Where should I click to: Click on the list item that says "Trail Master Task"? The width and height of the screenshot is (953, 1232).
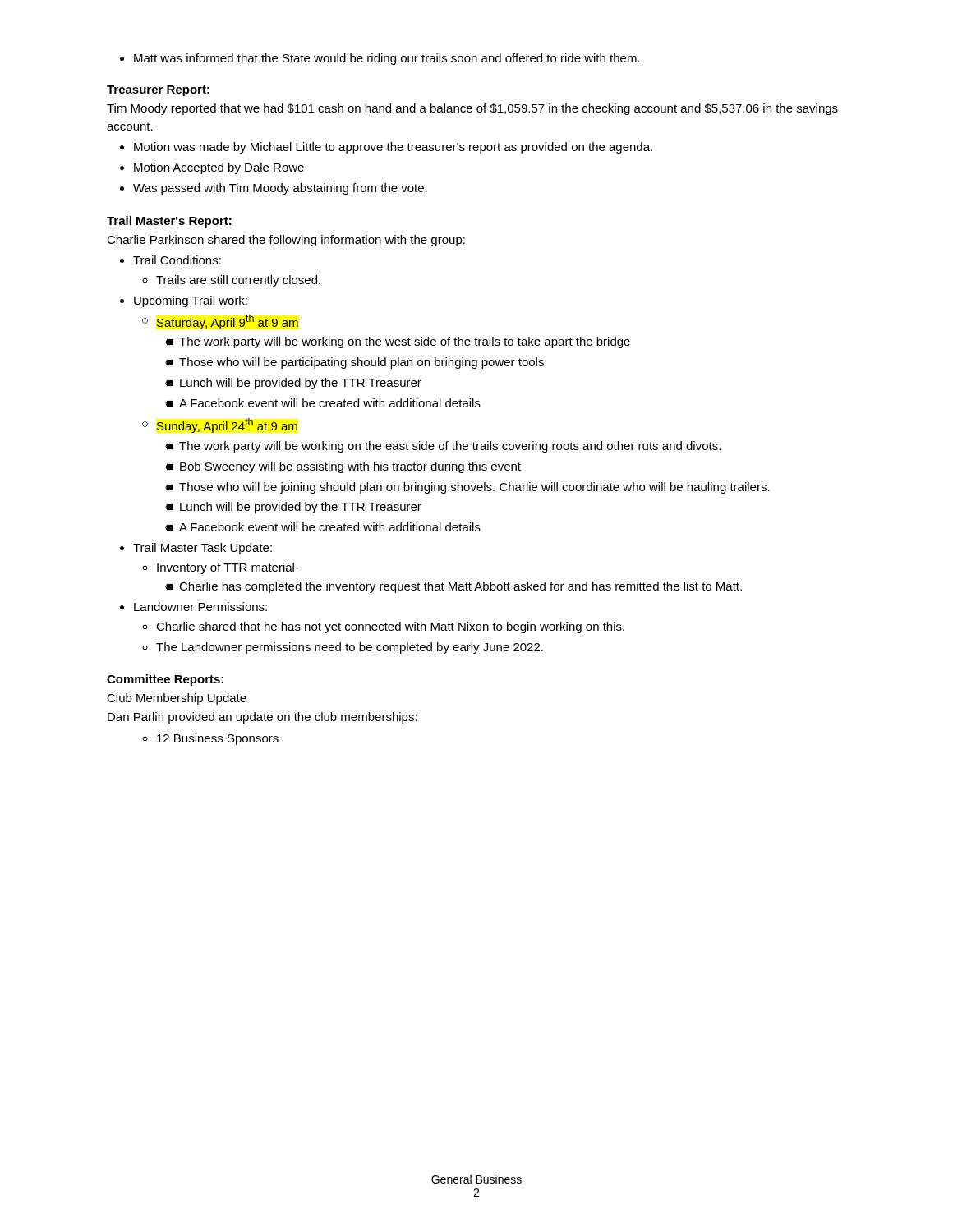click(x=196, y=549)
